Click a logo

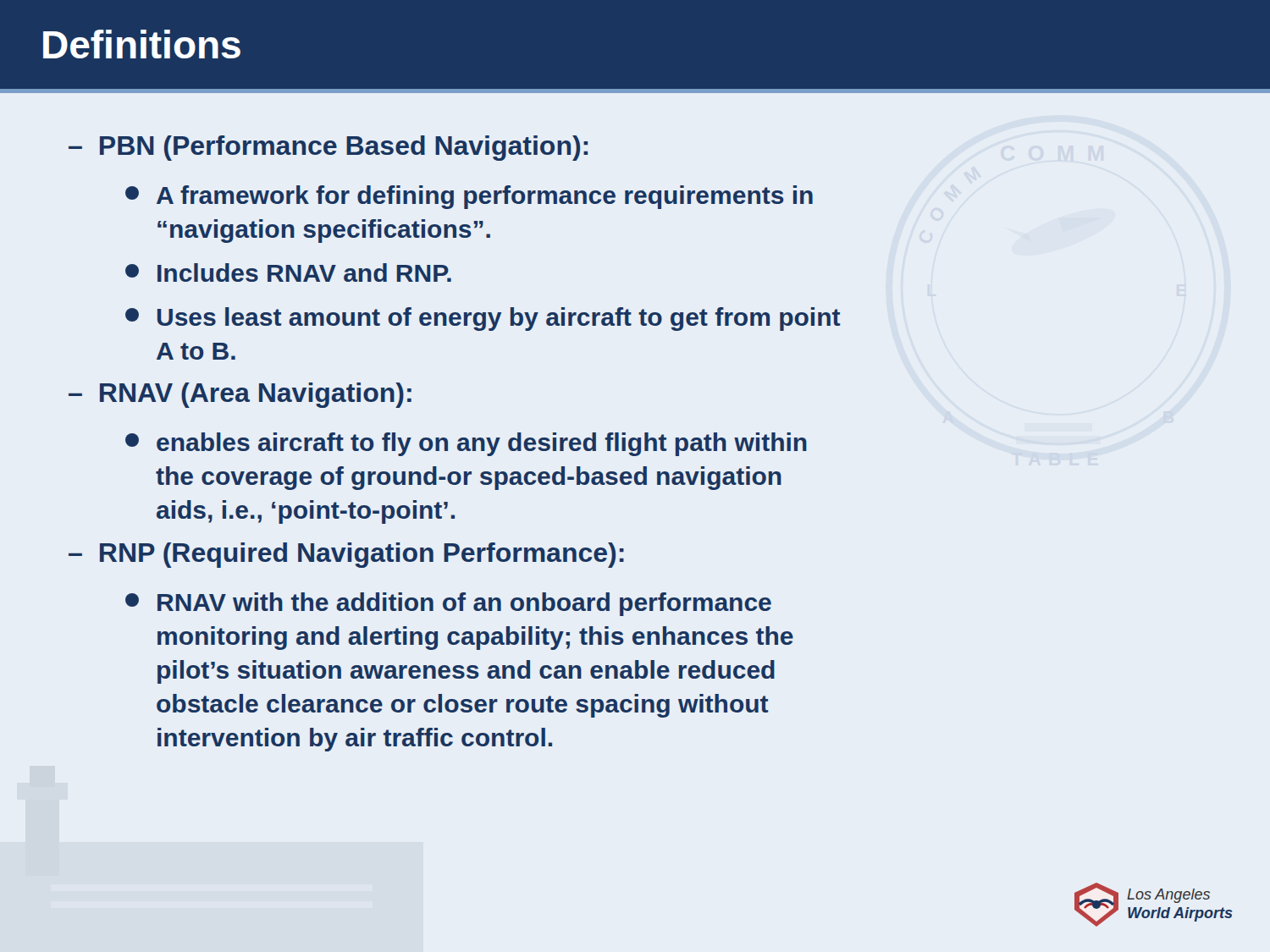1153,905
